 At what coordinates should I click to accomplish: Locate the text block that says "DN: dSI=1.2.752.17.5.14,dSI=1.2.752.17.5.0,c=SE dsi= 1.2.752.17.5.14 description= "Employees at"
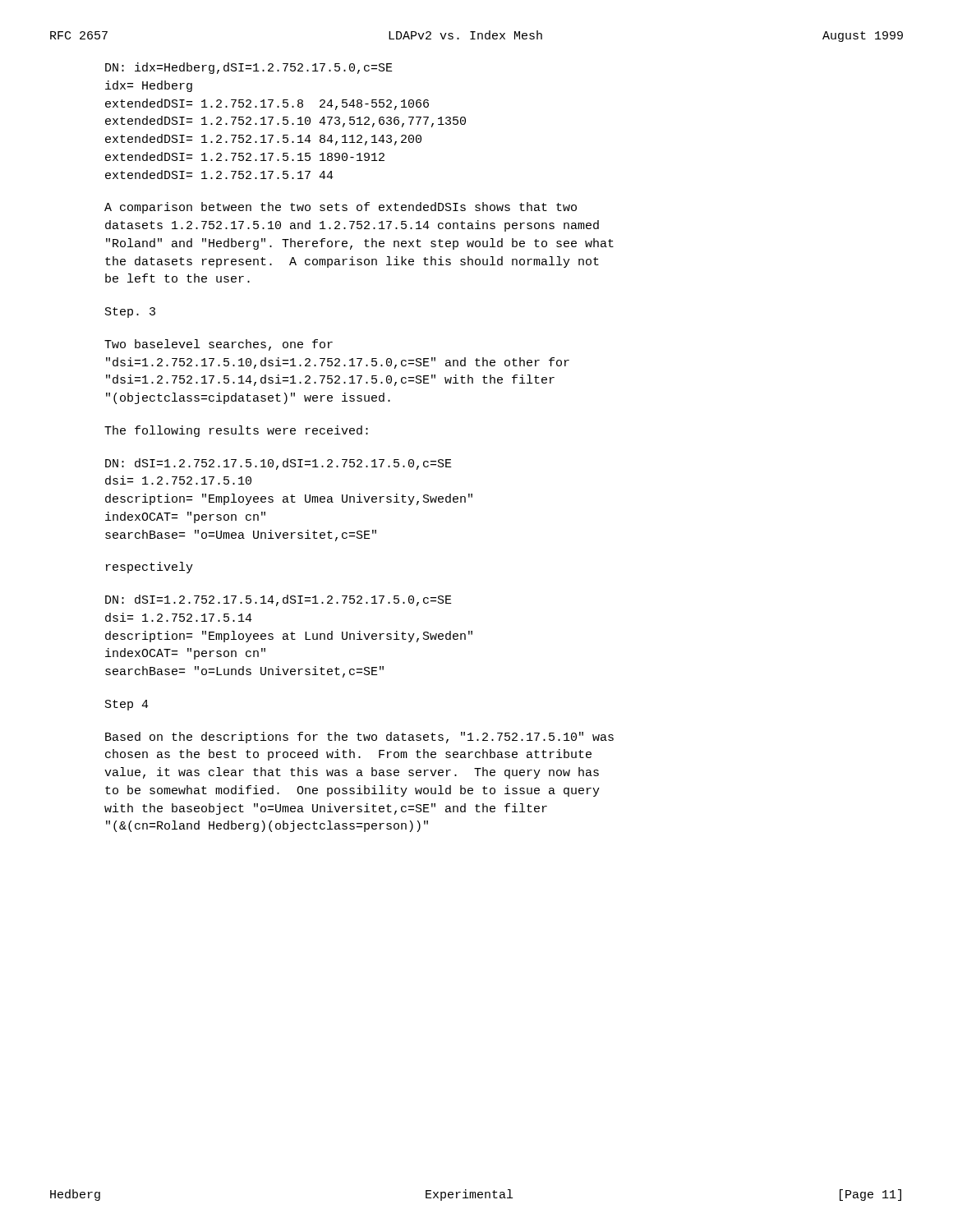click(x=278, y=637)
